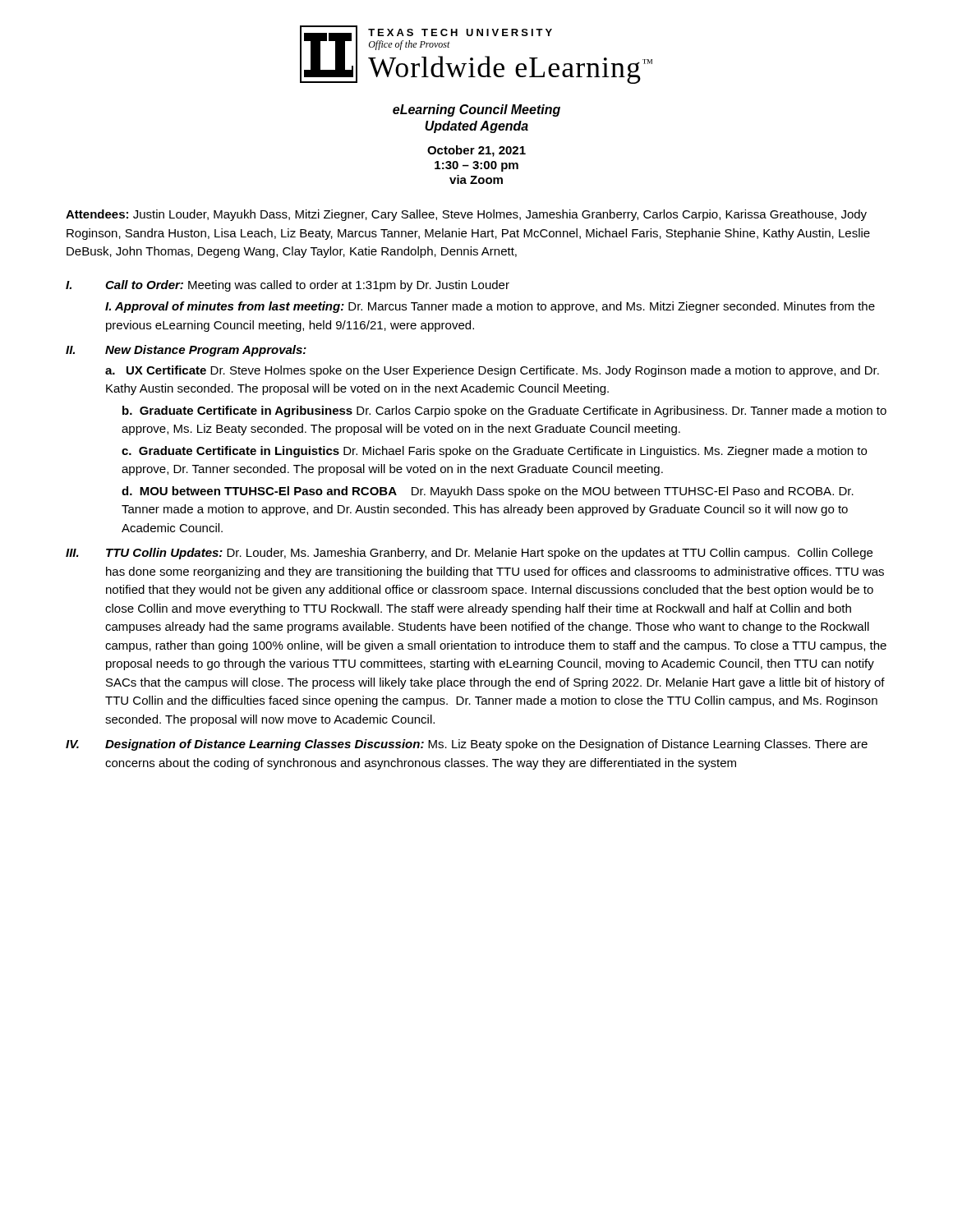
Task: Point to the text starting "II. New Distance Program Approvals: a. UX Certificate"
Action: coord(476,439)
